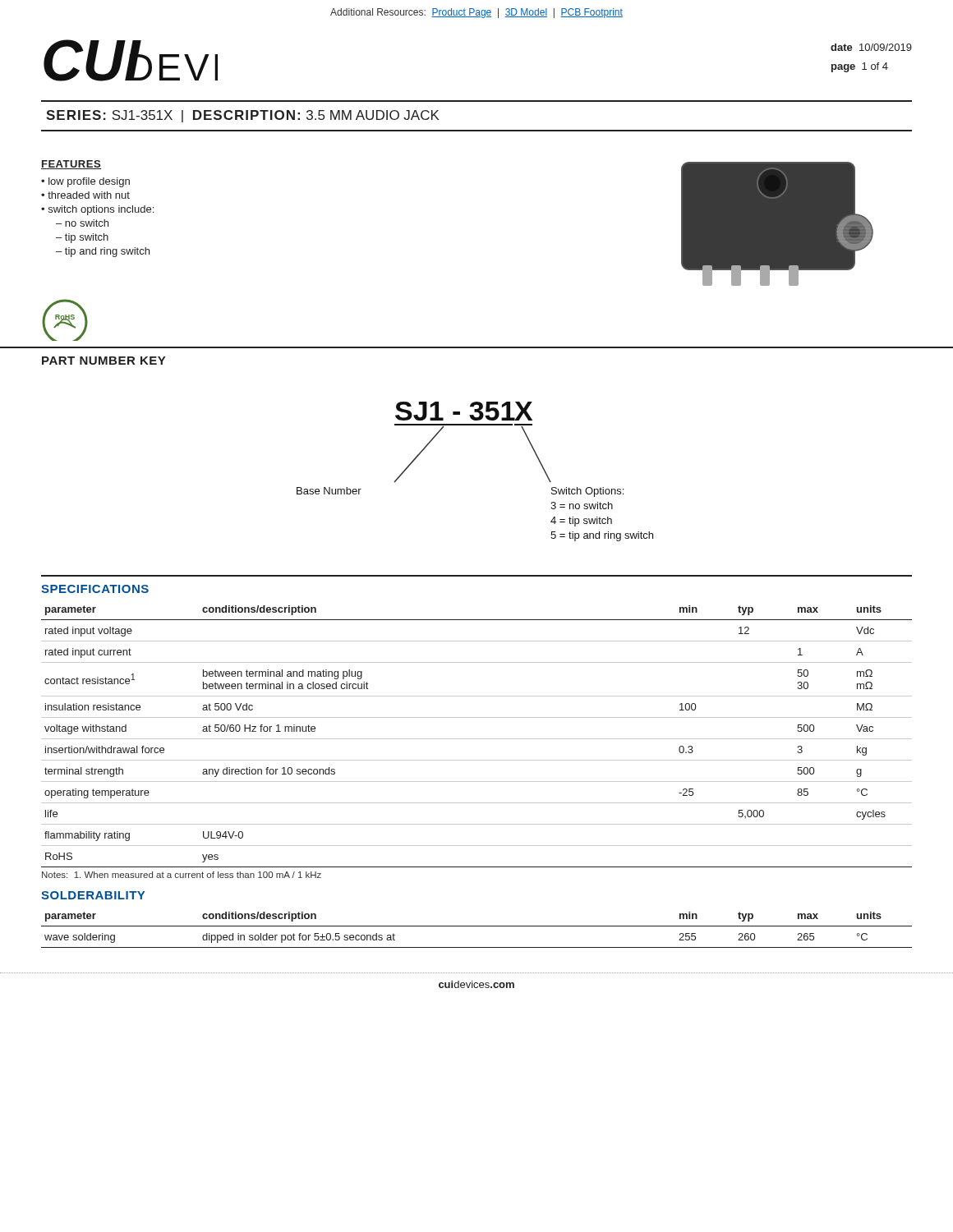Locate the table with the text "50 30"
953x1232 pixels.
[x=476, y=733]
